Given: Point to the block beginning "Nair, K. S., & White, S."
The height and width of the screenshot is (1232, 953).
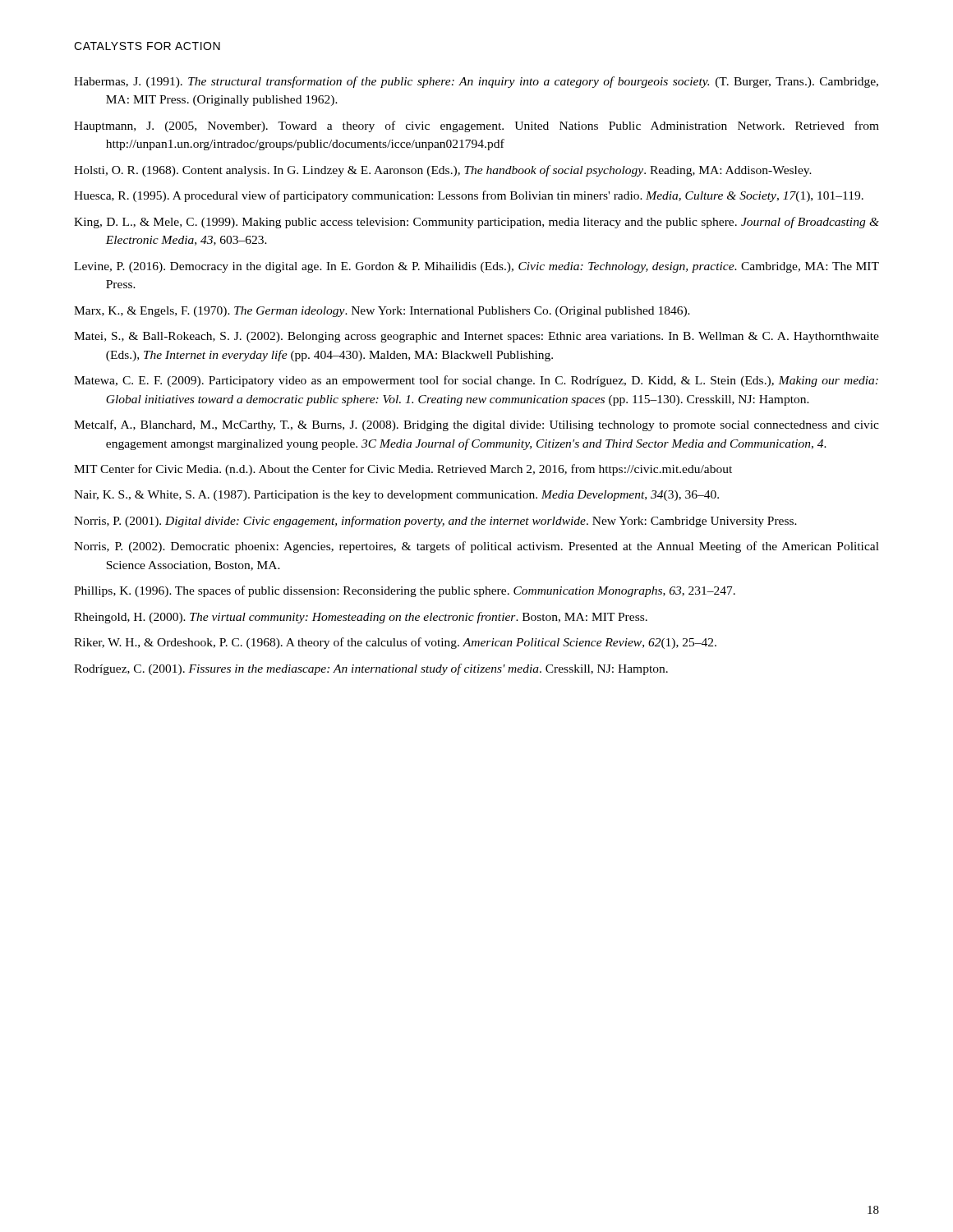Looking at the screenshot, I should [x=397, y=494].
